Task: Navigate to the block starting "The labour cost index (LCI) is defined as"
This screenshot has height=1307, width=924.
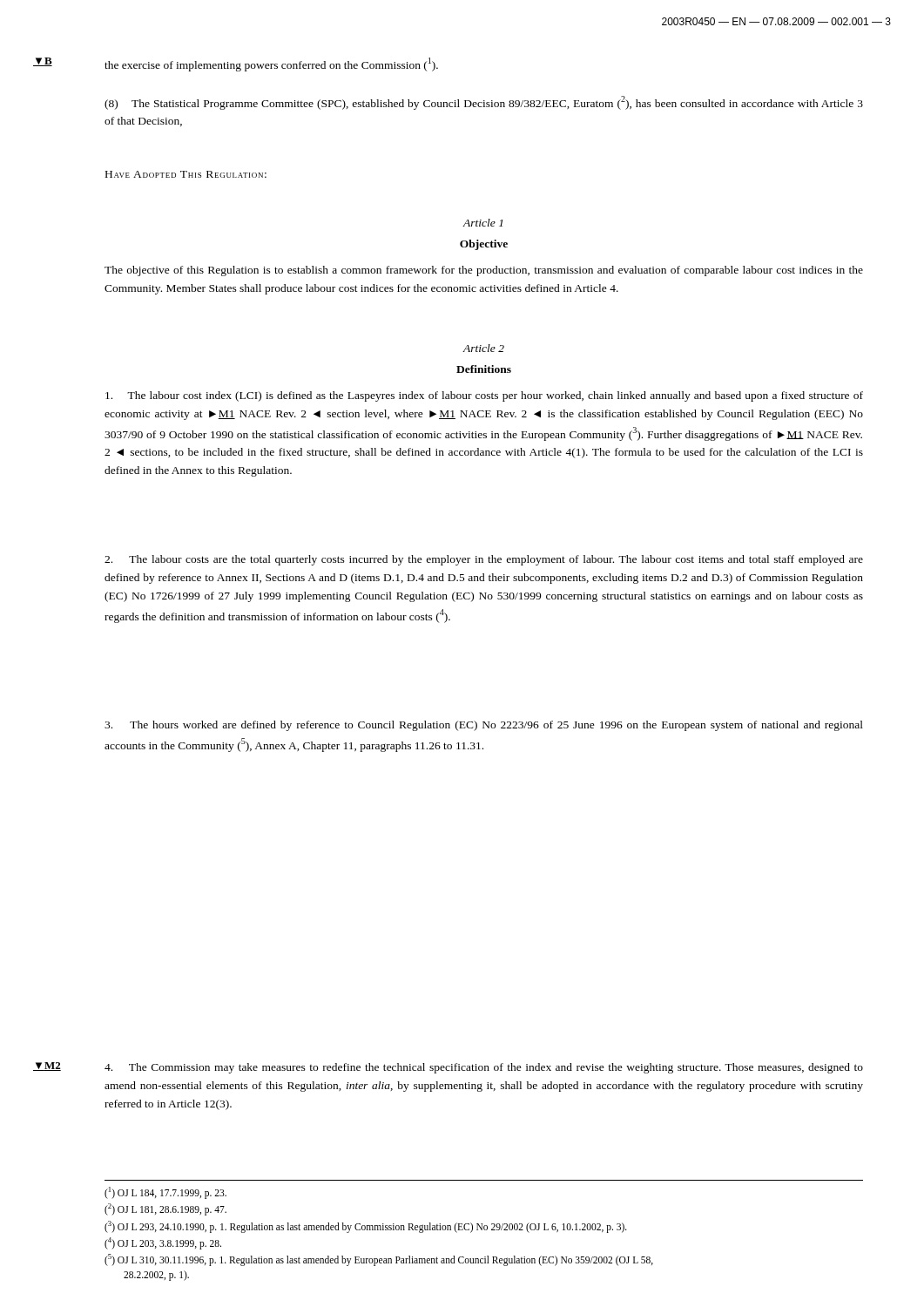Action: 484,433
